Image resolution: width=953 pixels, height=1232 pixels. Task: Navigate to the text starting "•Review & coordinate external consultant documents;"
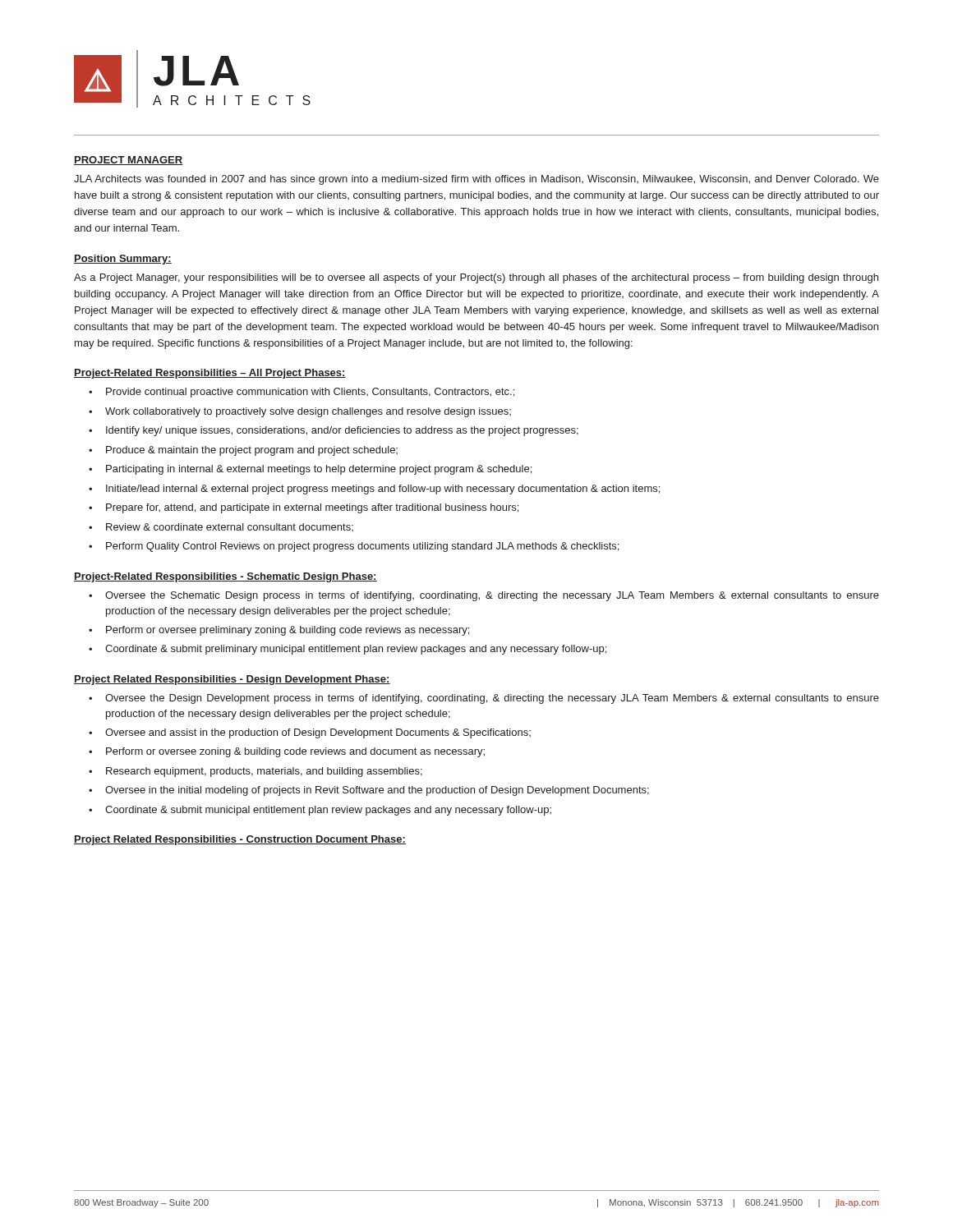(x=221, y=527)
